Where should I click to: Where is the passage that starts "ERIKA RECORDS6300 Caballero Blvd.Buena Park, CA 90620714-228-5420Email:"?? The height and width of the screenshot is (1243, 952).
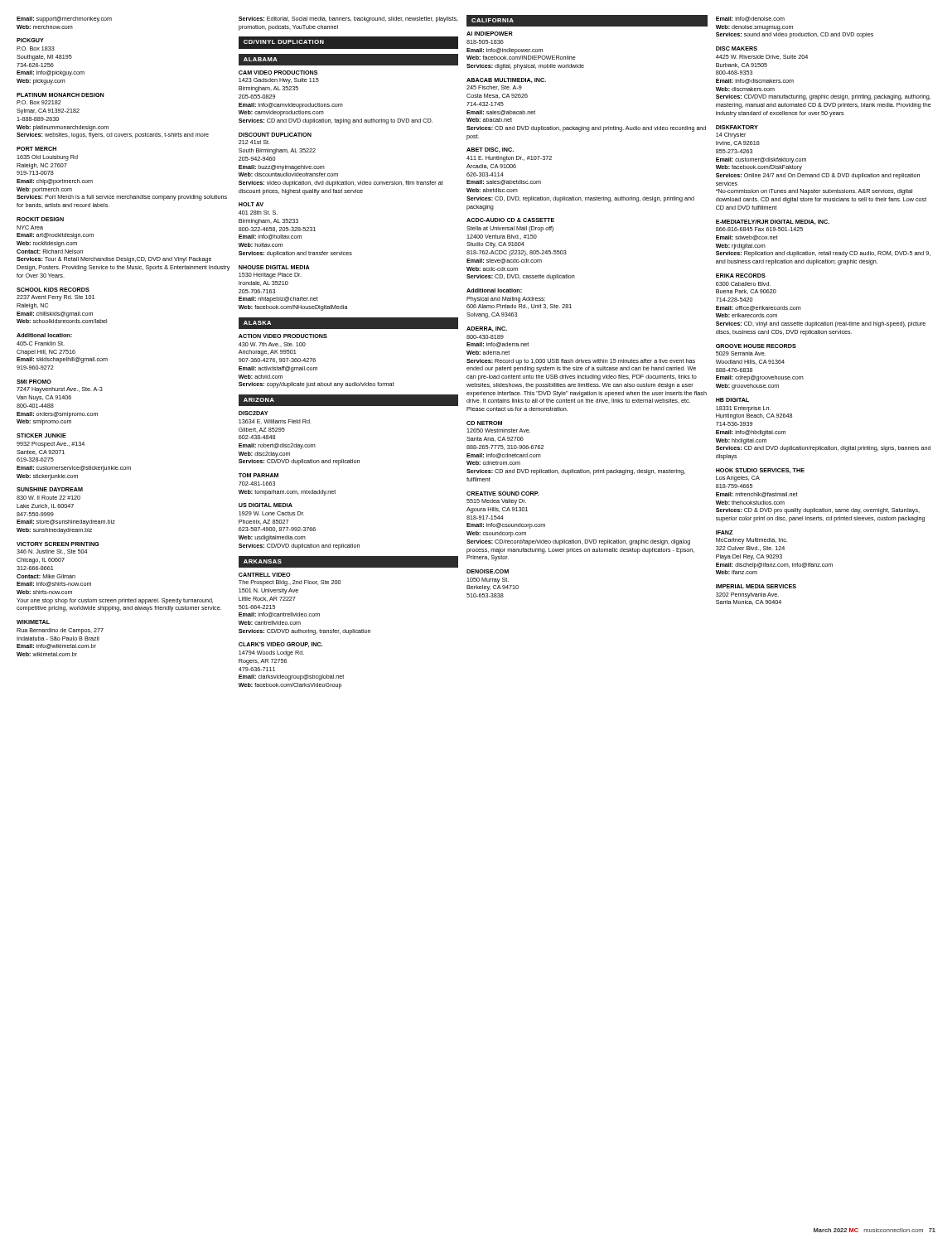741,276
